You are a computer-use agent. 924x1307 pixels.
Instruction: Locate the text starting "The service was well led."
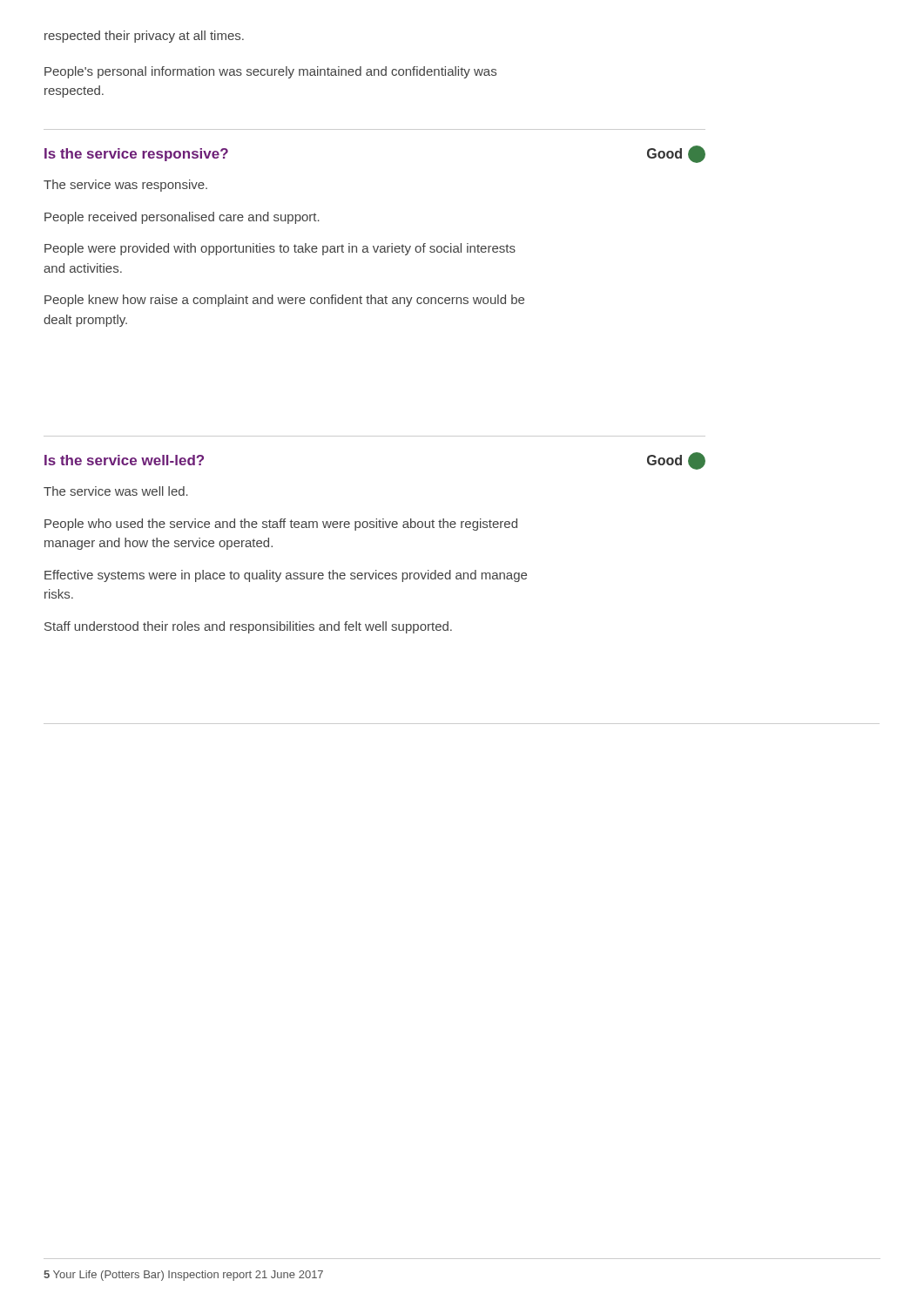pyautogui.click(x=116, y=491)
